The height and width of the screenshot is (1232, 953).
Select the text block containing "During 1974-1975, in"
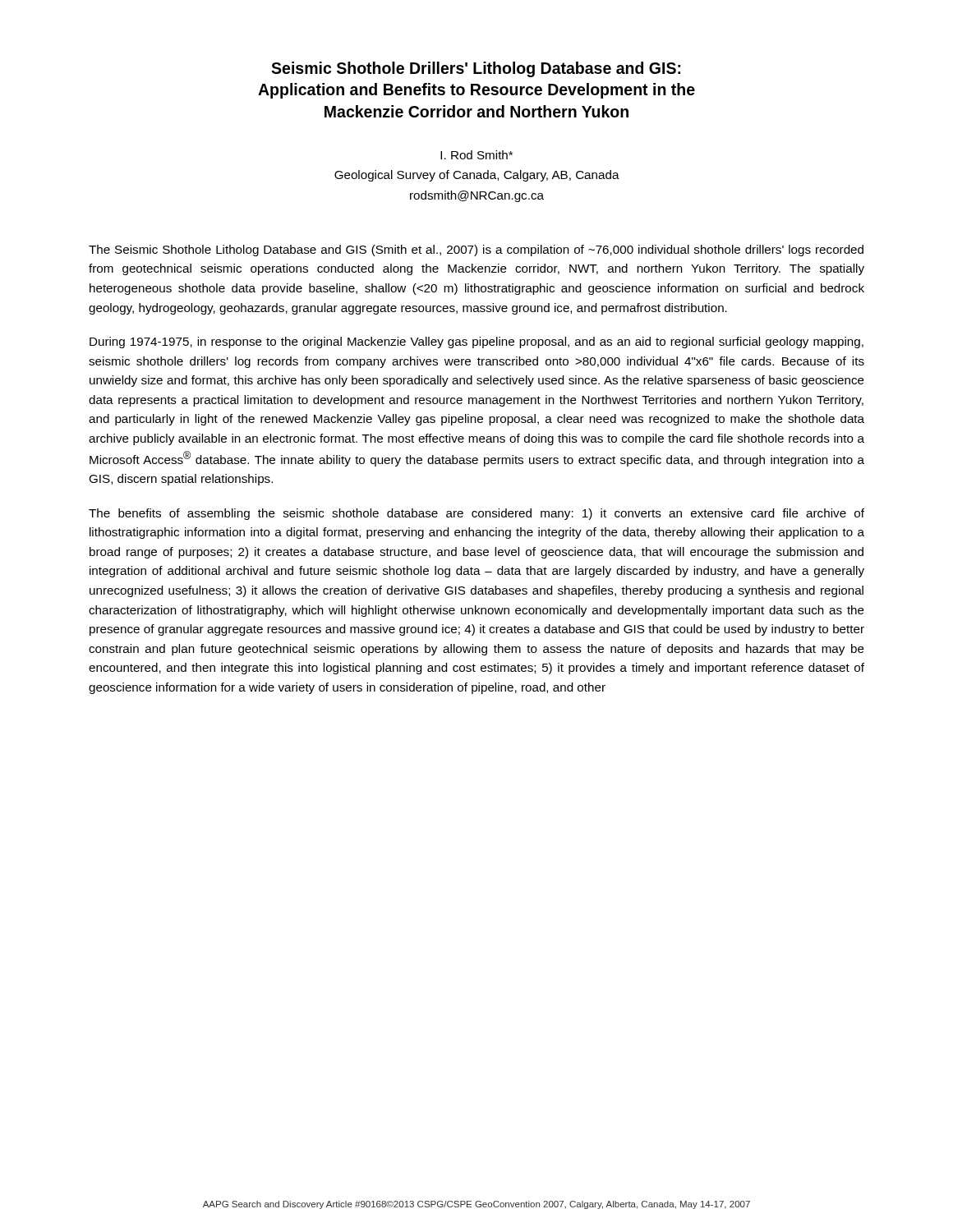[x=476, y=410]
